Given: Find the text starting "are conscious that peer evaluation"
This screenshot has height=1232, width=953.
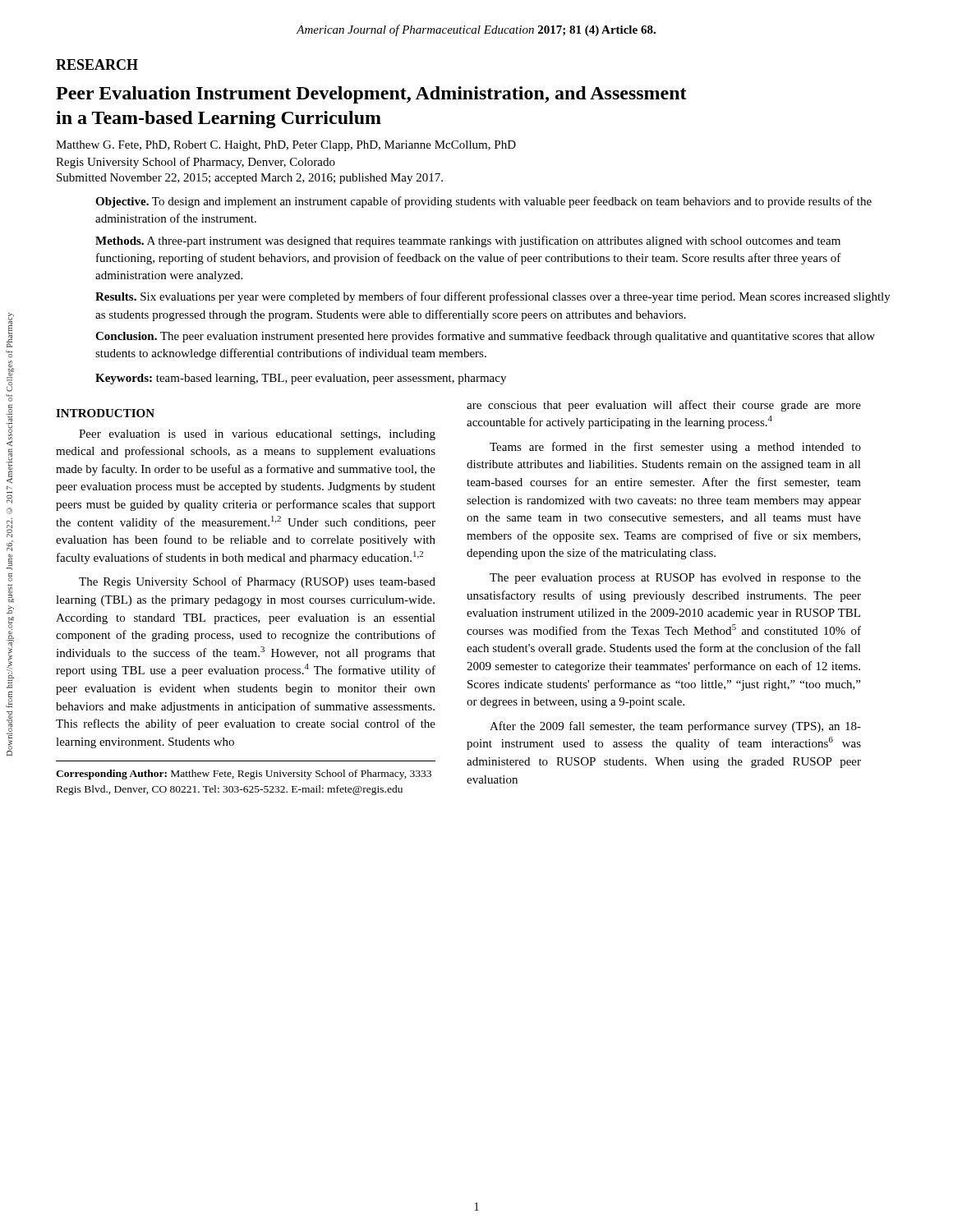Looking at the screenshot, I should (x=664, y=593).
